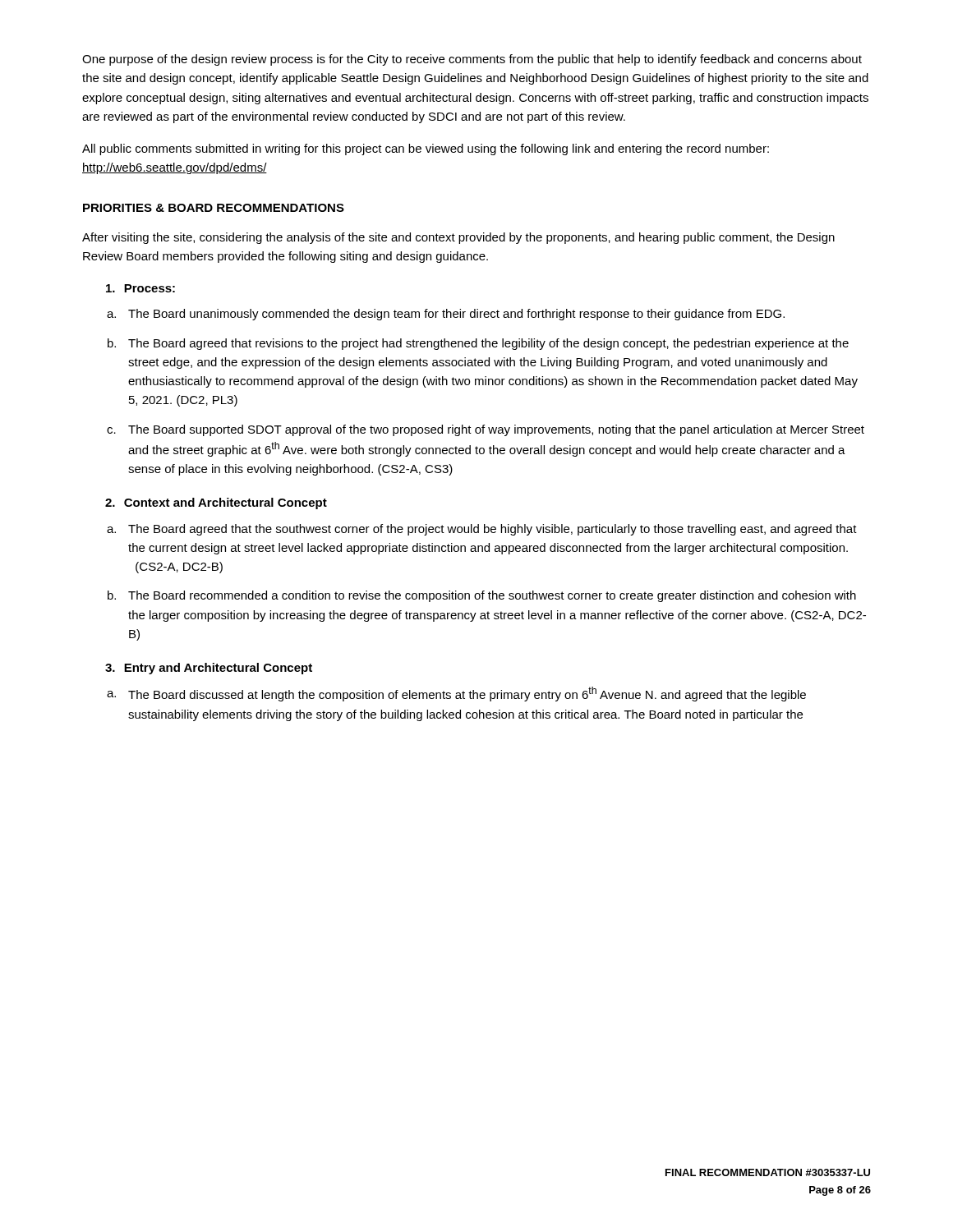The image size is (953, 1232).
Task: Locate the list item that reads "Context and Architectural Concept"
Action: [225, 502]
